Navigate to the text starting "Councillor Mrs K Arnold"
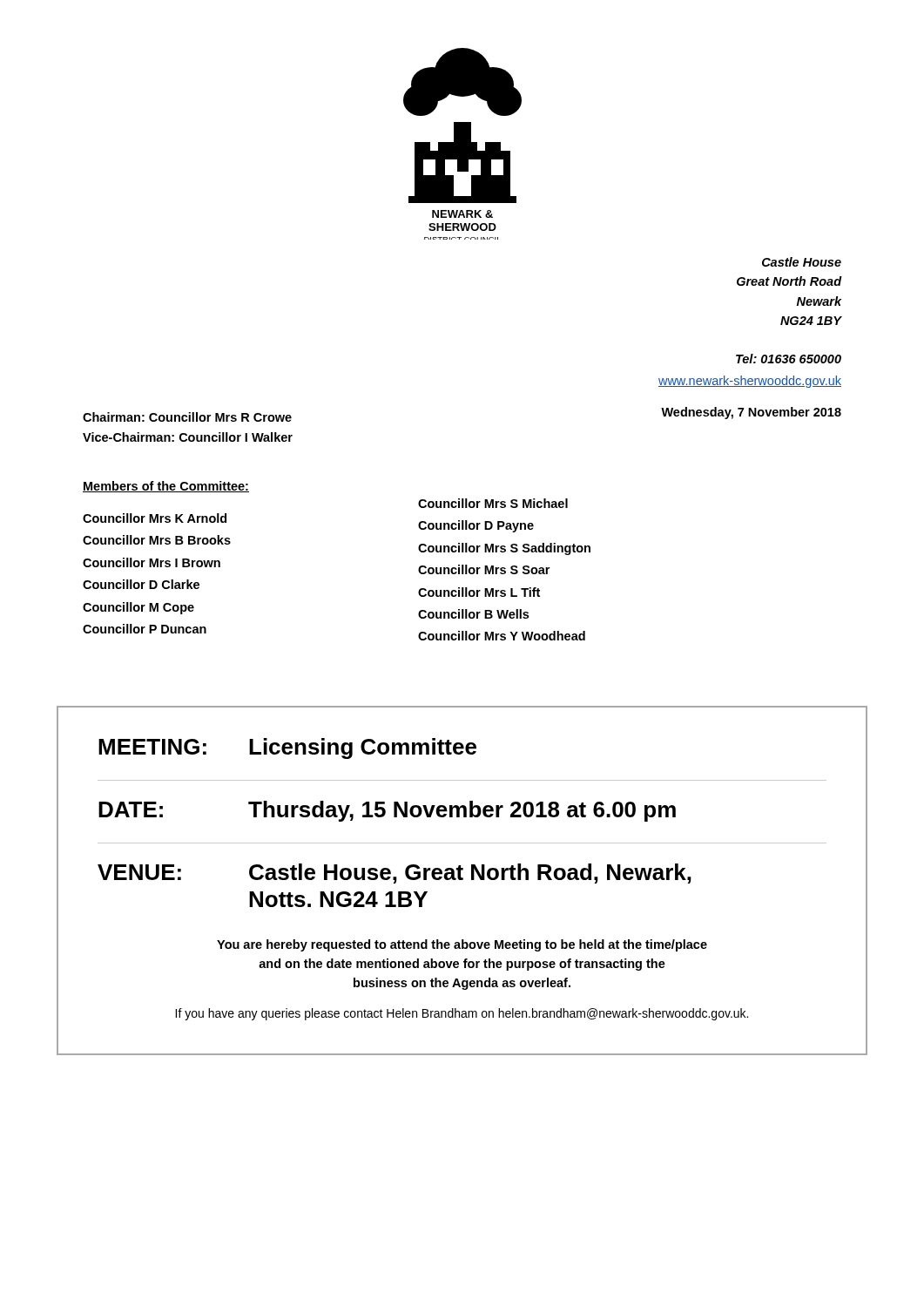Screen dimensions: 1307x924 pos(155,518)
